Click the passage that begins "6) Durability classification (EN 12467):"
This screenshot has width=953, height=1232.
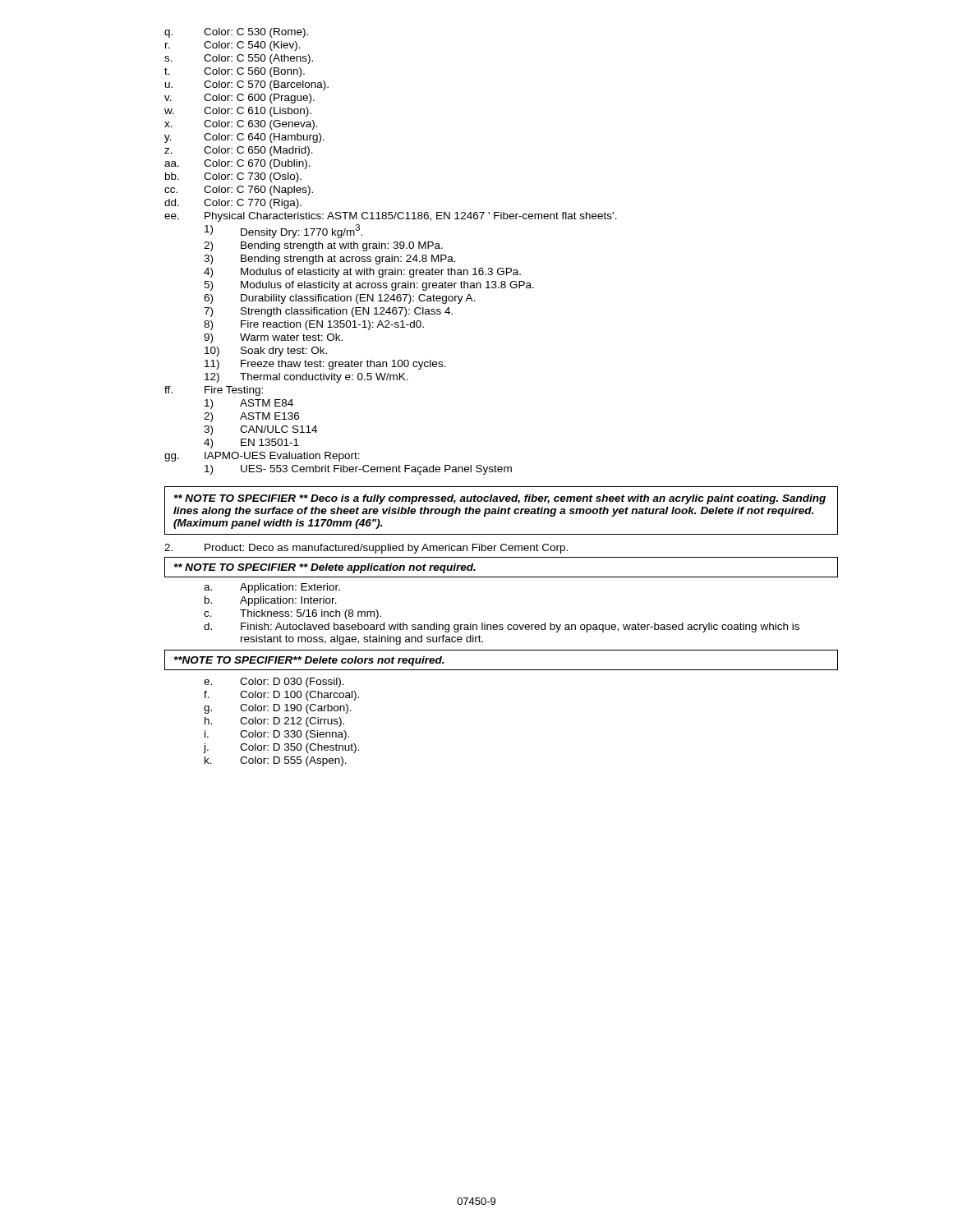click(x=521, y=297)
